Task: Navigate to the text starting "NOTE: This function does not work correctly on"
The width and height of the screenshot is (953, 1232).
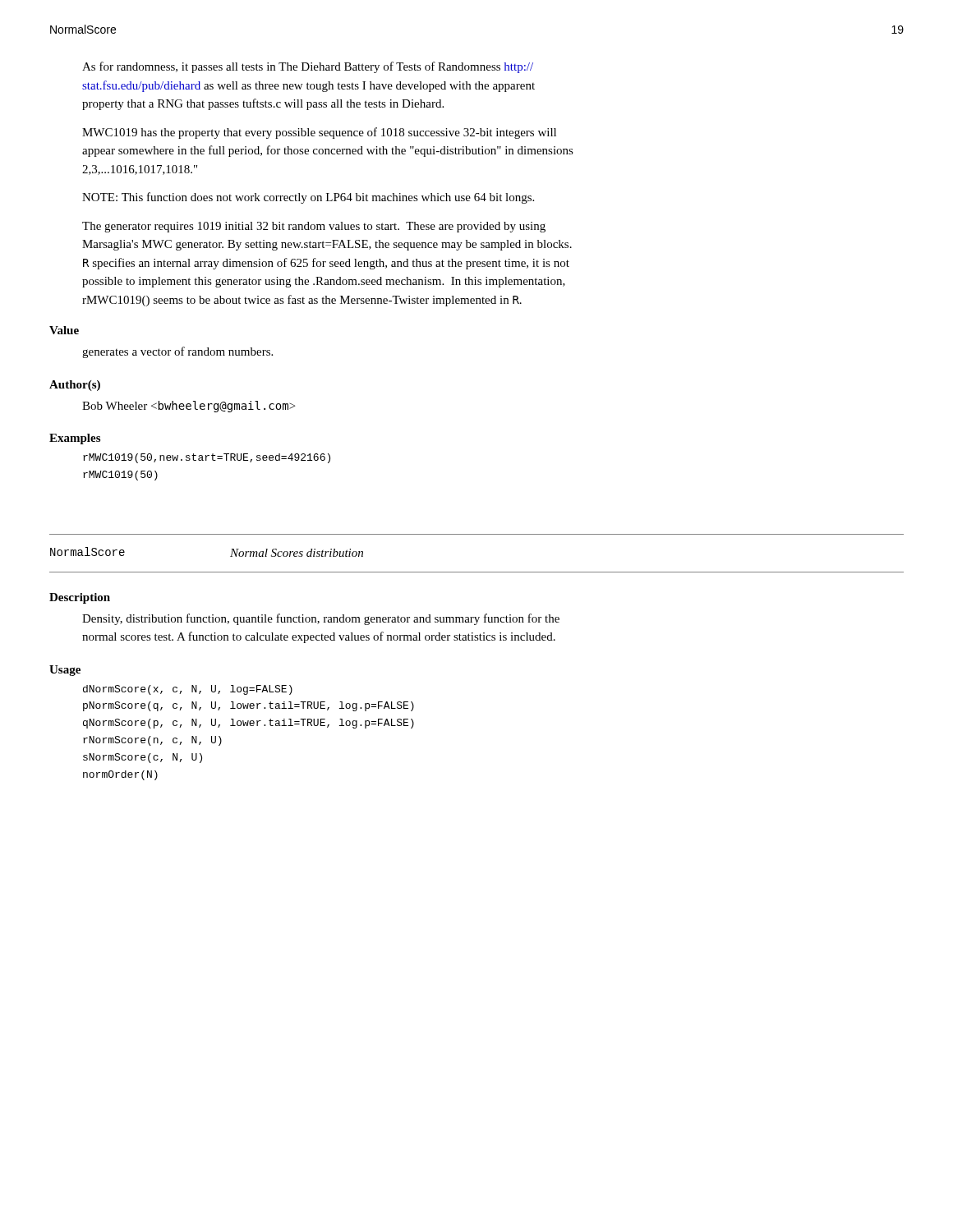Action: [309, 197]
